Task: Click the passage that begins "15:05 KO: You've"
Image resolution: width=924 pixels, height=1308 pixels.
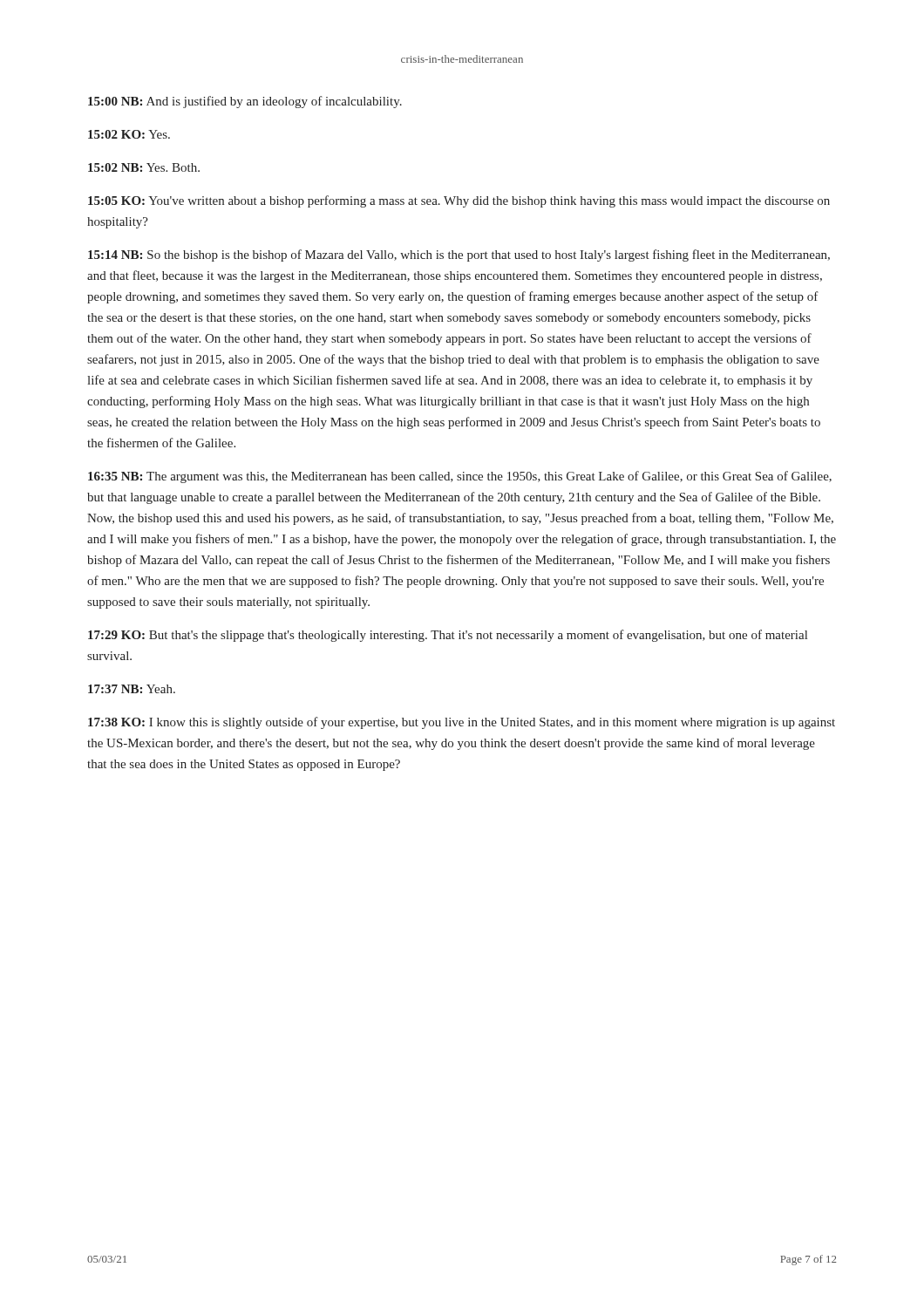Action: pos(462,211)
